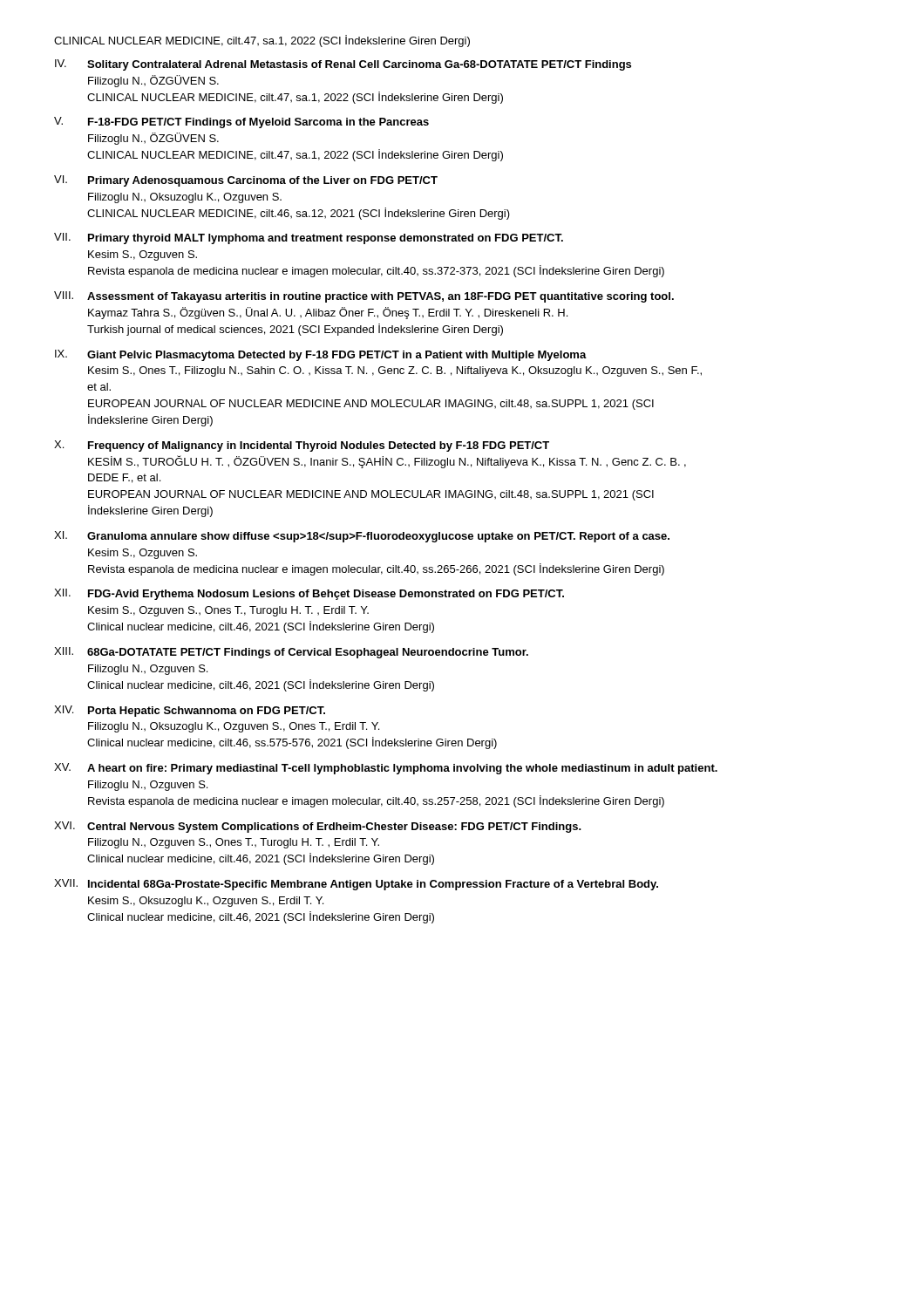
Task: Click on the list item with the text "VII. Primary thyroid MALT lymphoma"
Action: click(x=462, y=255)
